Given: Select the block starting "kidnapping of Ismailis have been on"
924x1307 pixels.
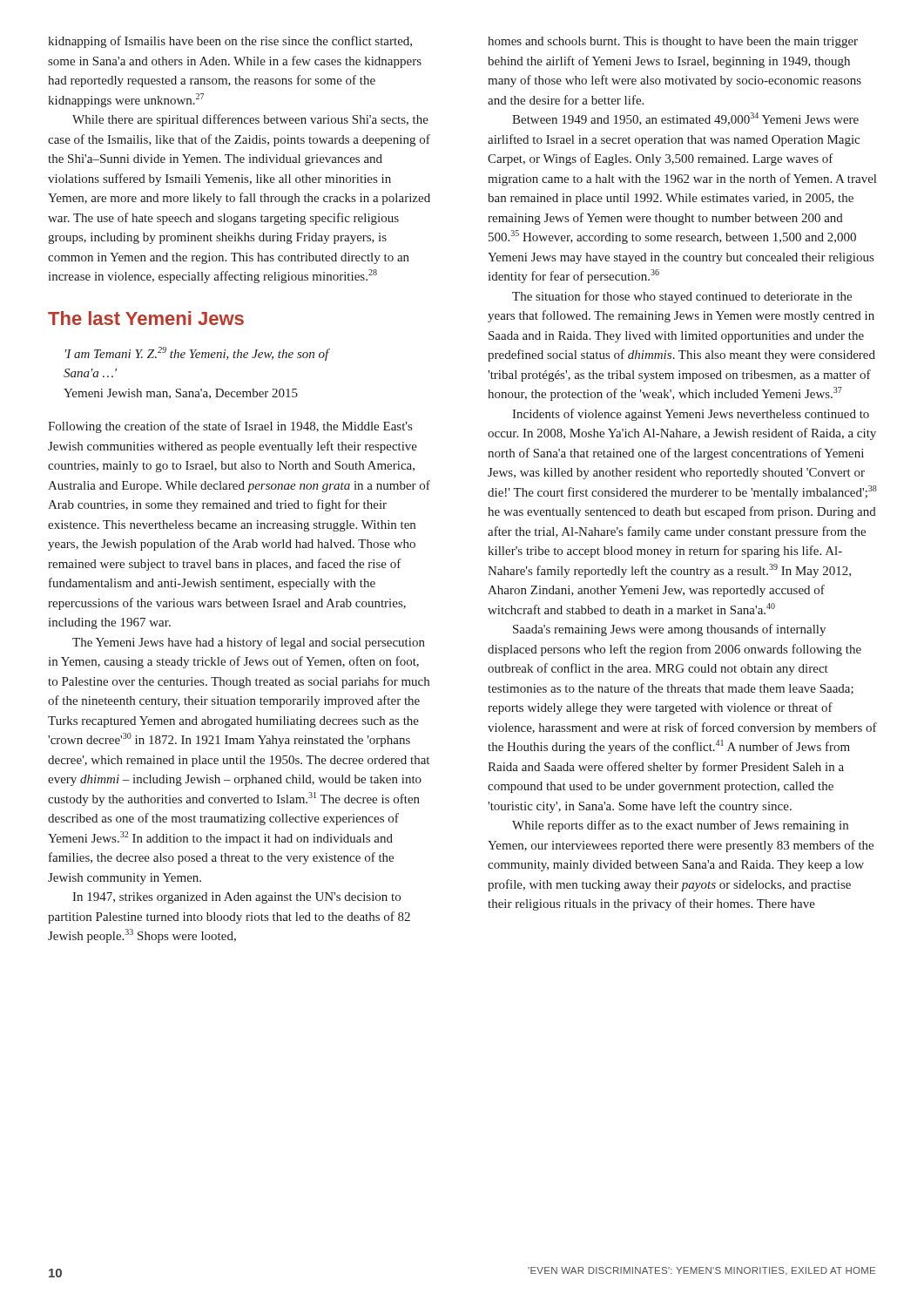Looking at the screenshot, I should [x=239, y=159].
